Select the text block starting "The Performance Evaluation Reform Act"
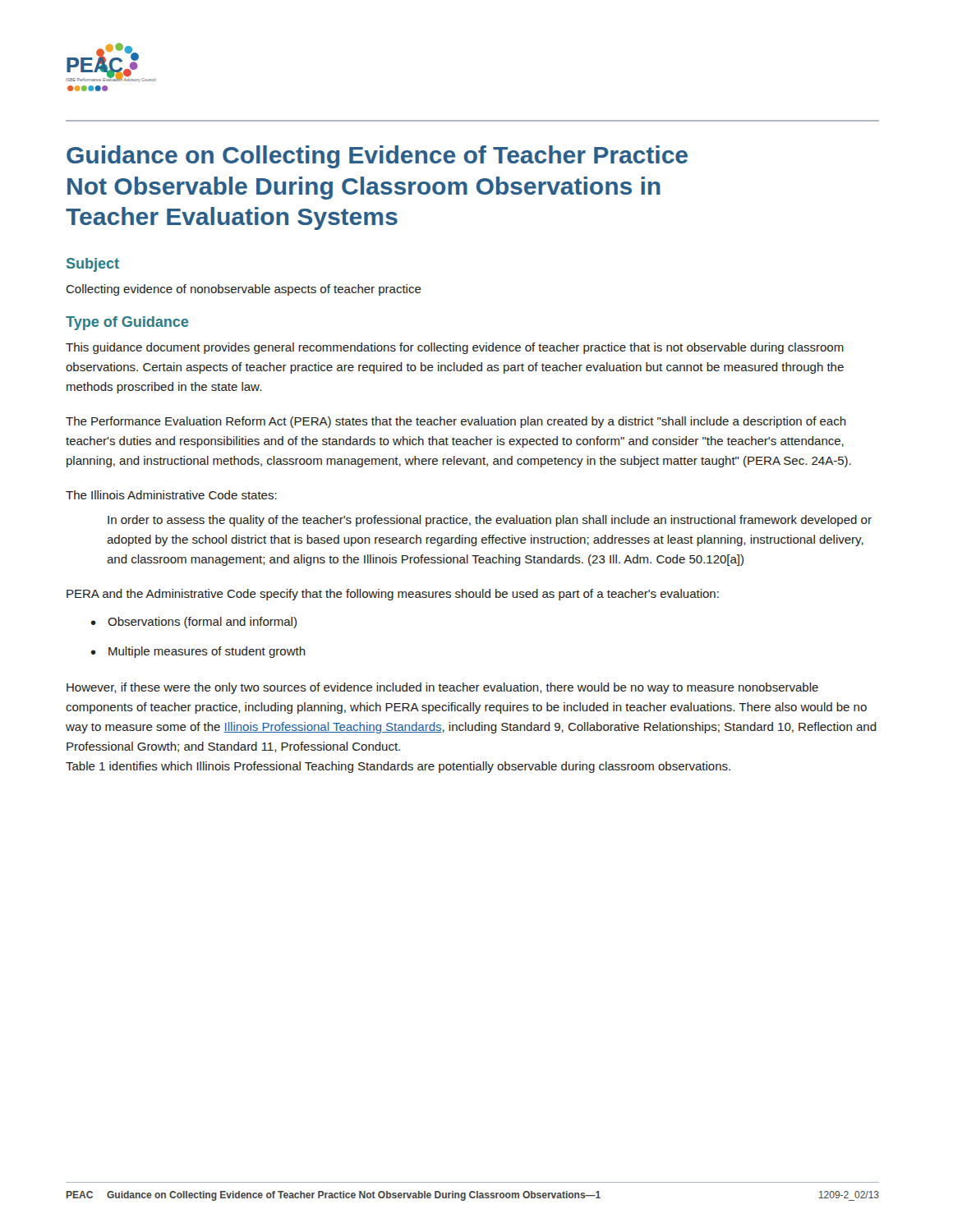 coord(472,441)
